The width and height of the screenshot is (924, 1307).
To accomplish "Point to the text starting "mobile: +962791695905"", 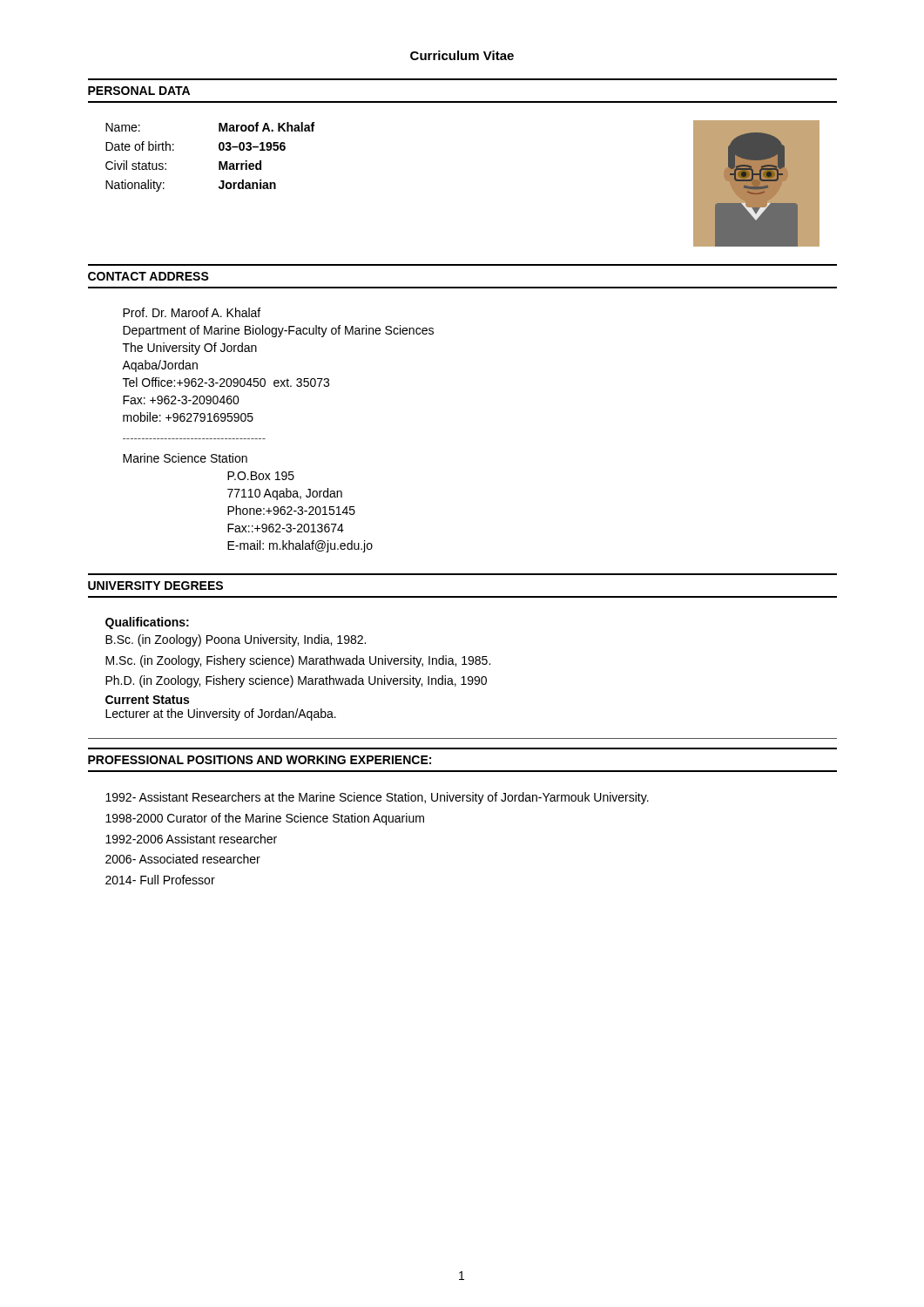I will click(188, 417).
